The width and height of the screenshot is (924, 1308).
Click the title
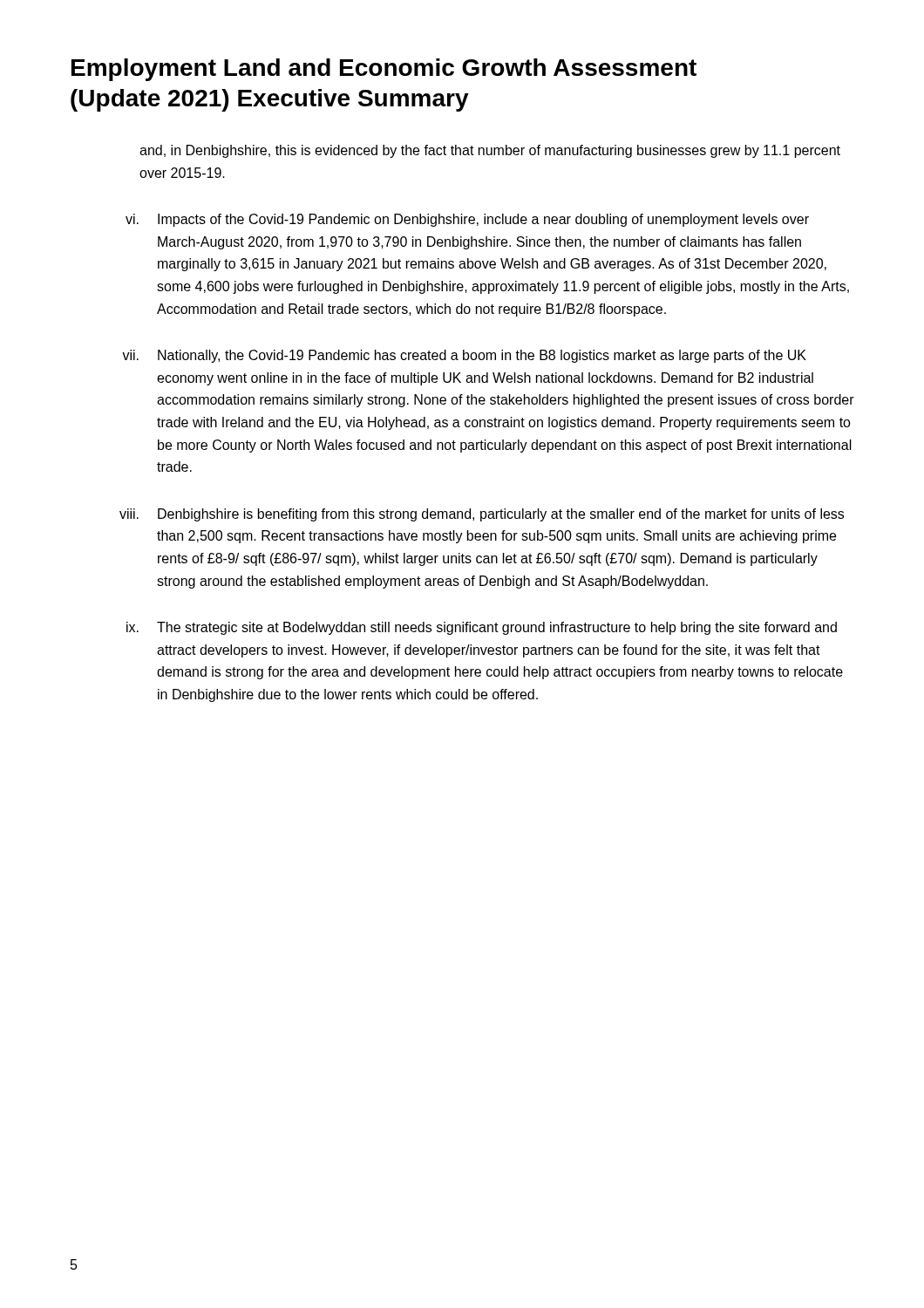[x=383, y=83]
